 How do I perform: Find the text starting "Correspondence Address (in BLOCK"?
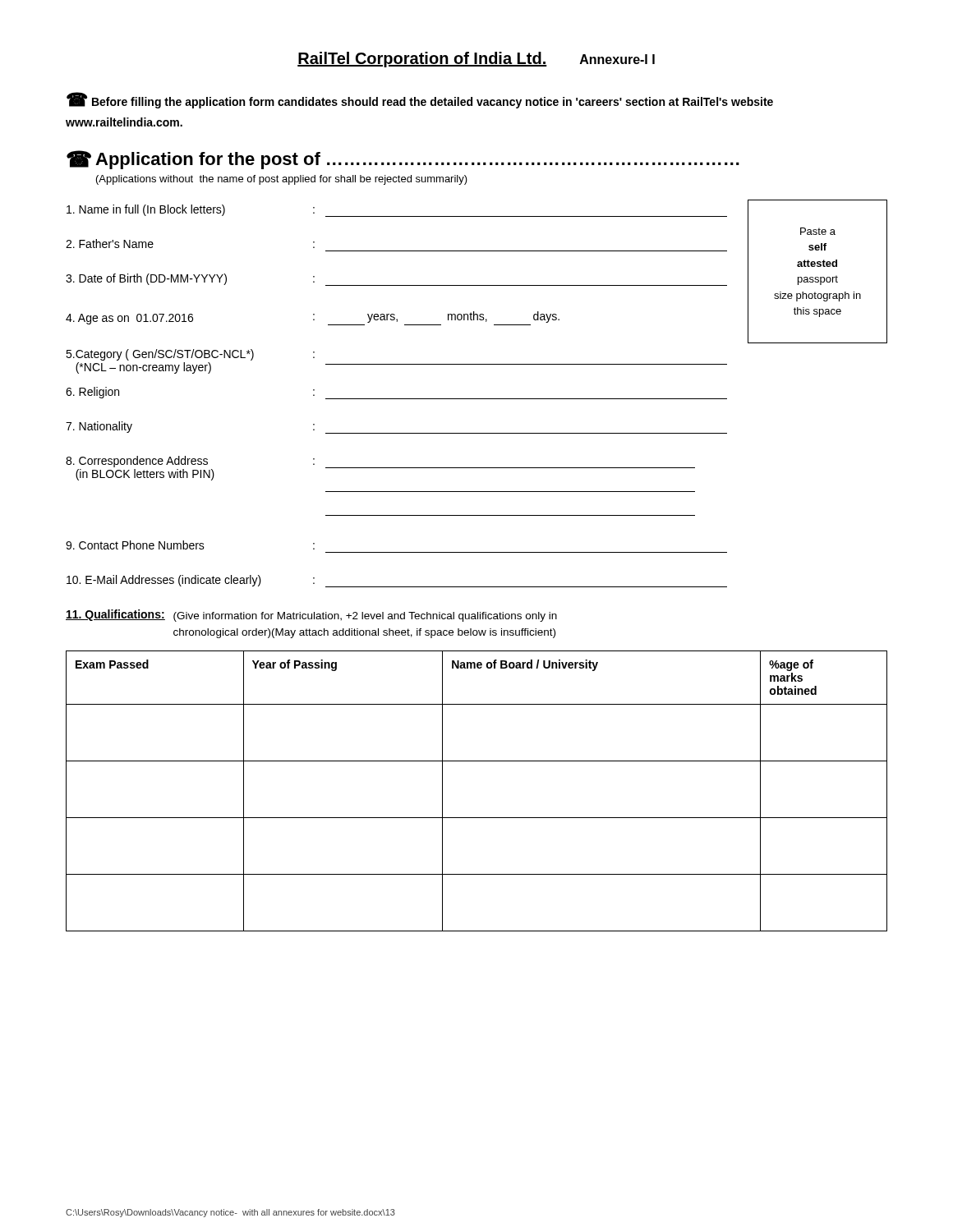(x=401, y=487)
